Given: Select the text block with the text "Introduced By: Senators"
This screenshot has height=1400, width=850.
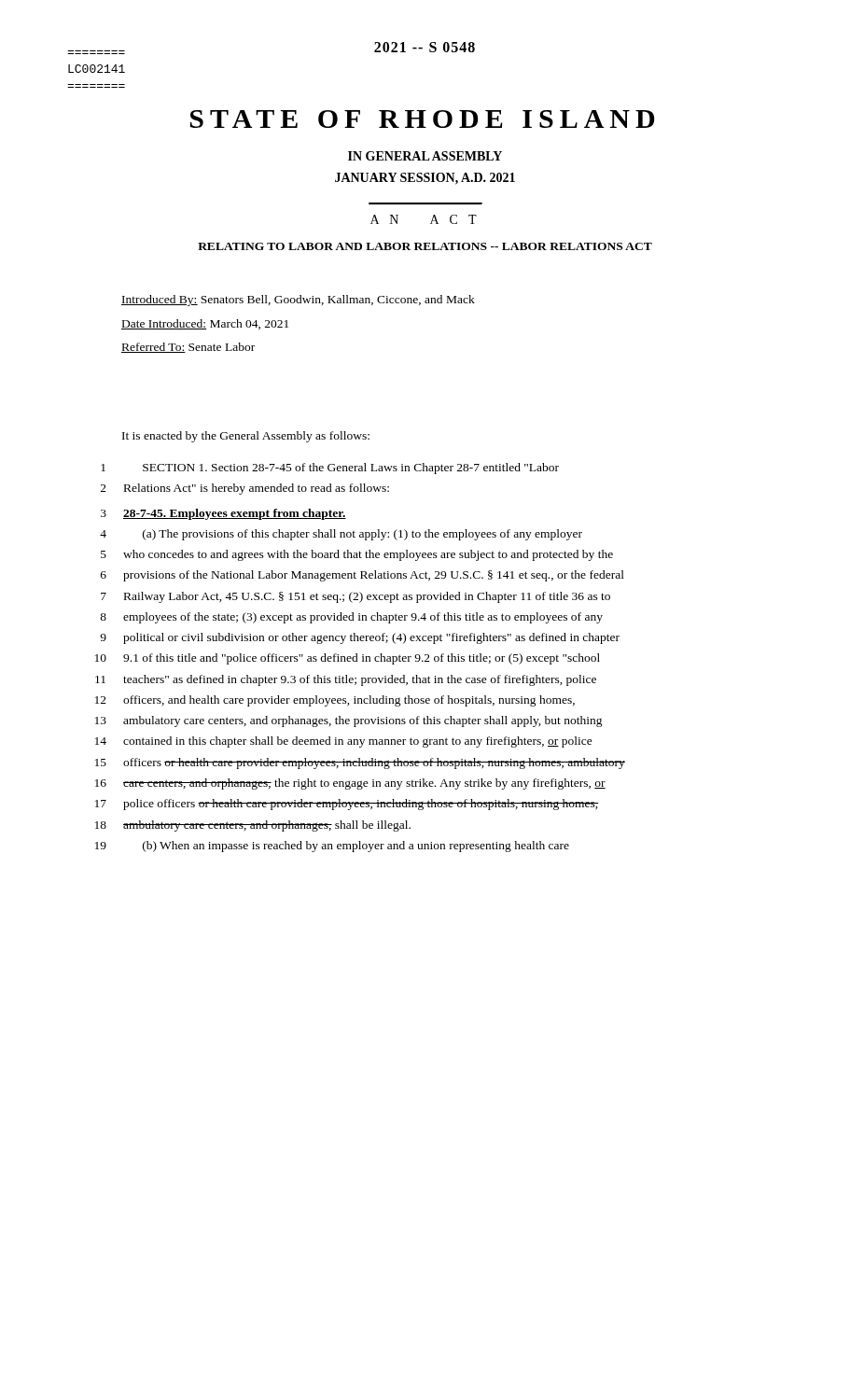Looking at the screenshot, I should pos(298,323).
